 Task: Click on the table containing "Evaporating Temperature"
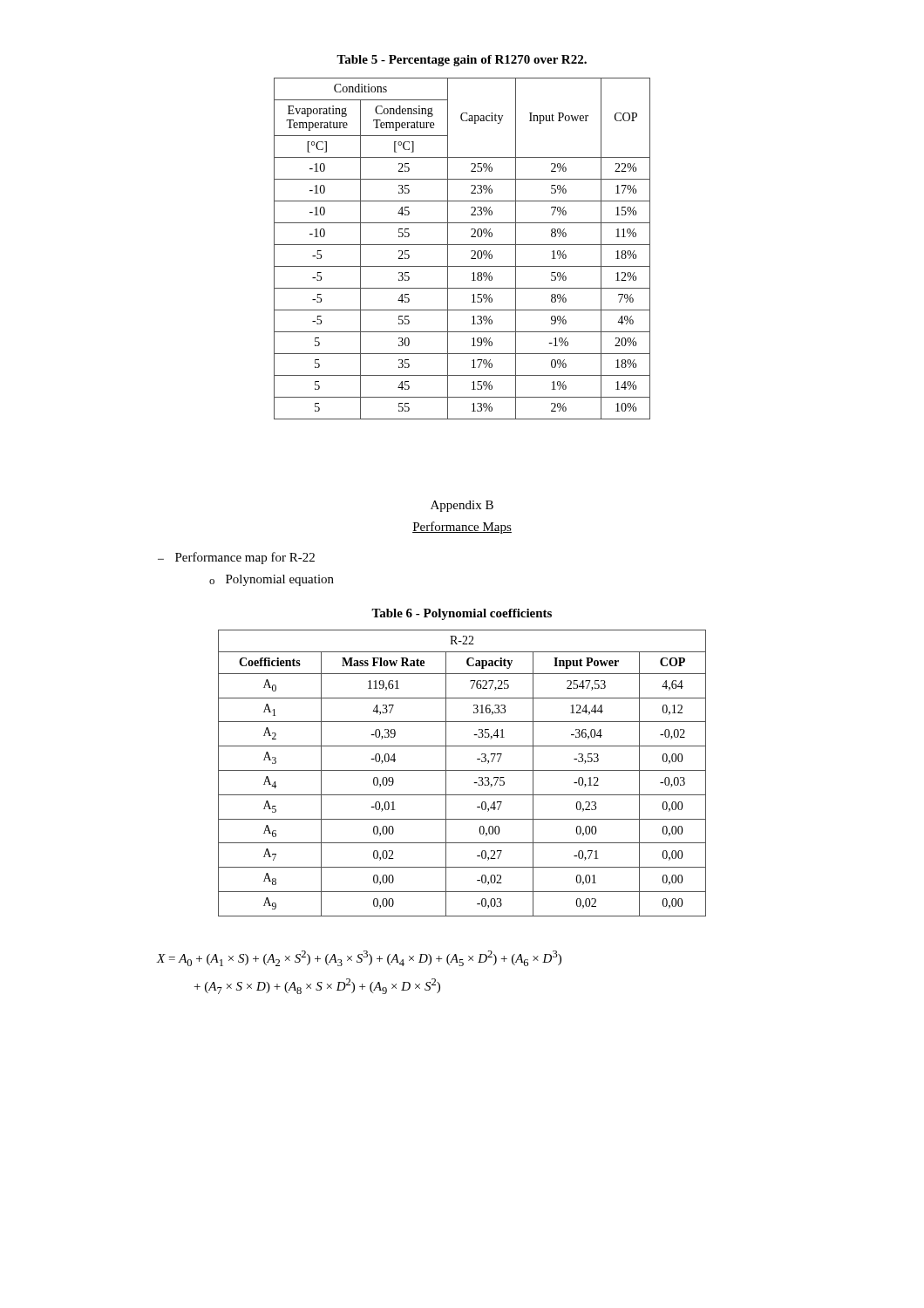[x=462, y=249]
